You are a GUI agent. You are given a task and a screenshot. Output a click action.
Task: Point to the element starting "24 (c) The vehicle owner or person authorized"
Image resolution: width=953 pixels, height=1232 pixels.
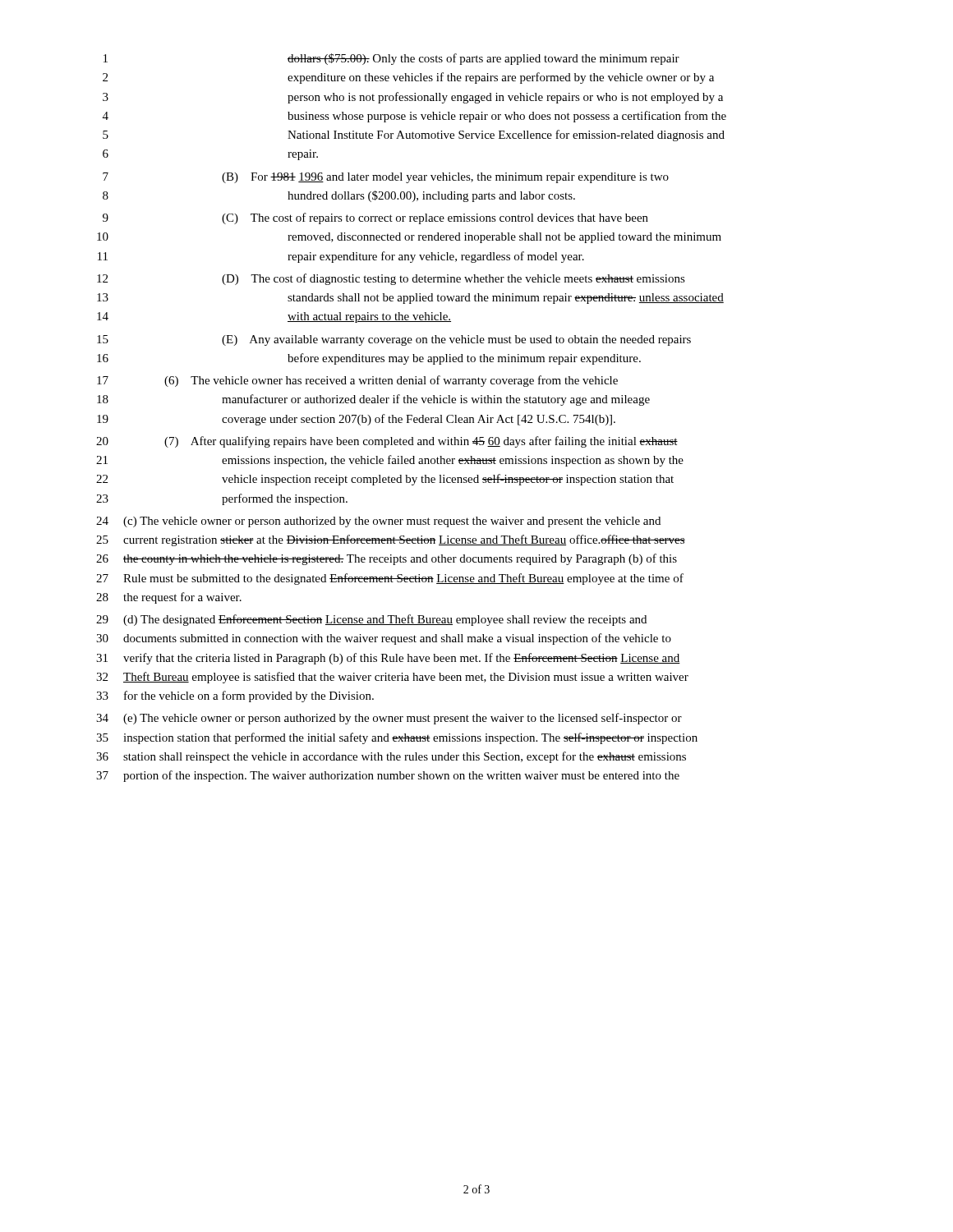coord(476,521)
